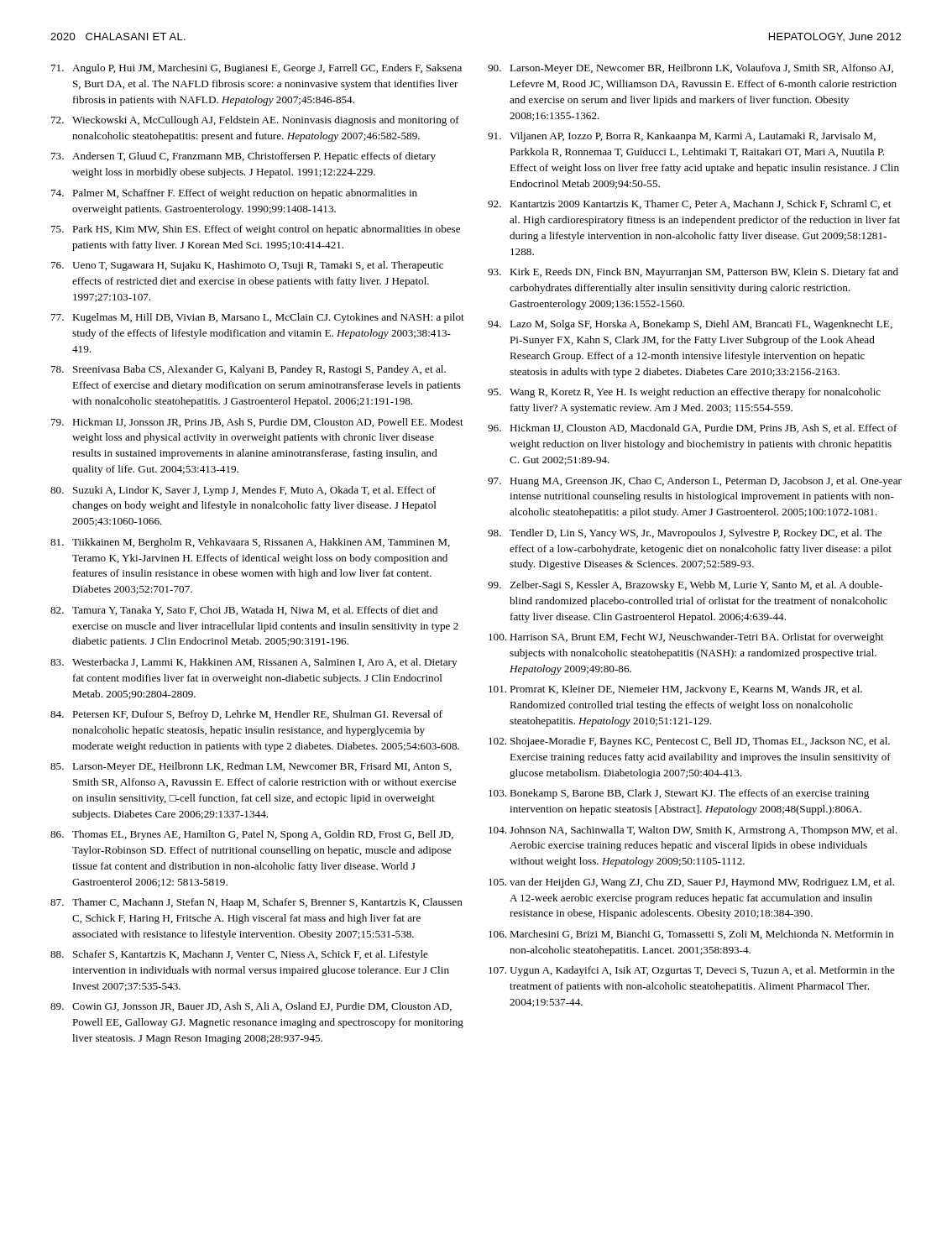Click on the passage starting "98. Tendler D, Lin"
Screen dimensions: 1259x952
tap(695, 549)
